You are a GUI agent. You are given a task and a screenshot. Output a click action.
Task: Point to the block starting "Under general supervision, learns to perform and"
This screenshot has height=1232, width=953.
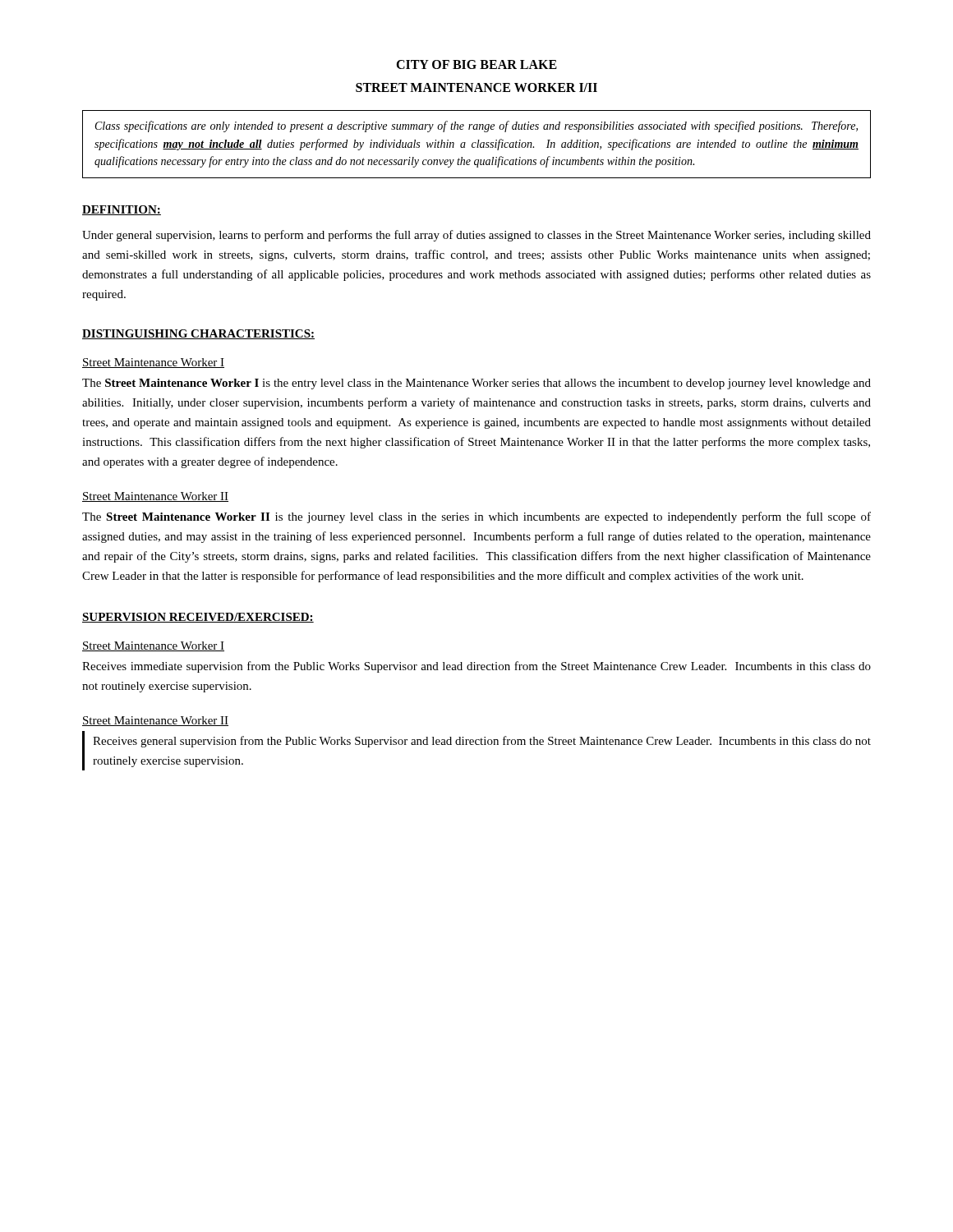(476, 265)
